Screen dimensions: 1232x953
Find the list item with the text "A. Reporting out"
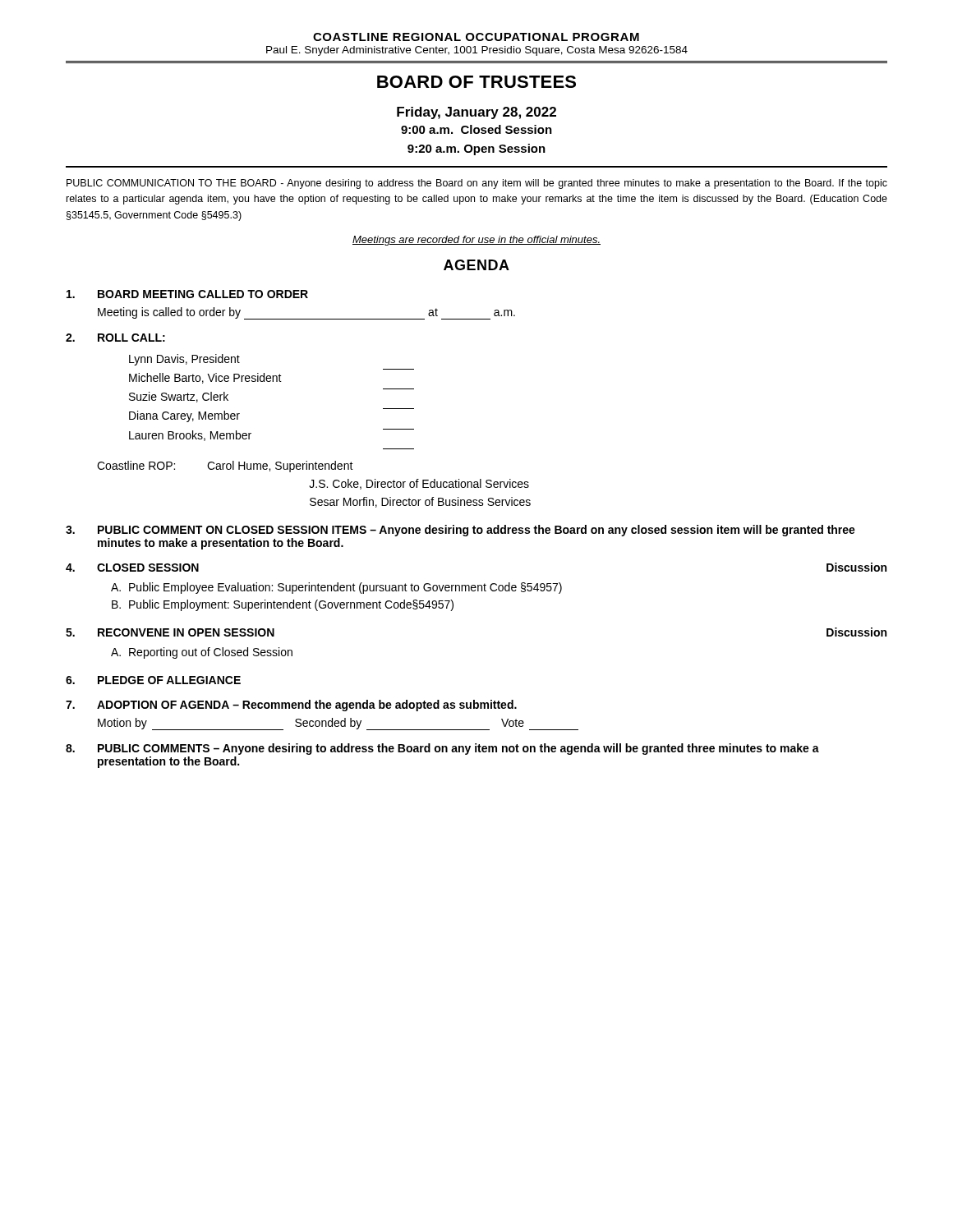click(x=202, y=652)
